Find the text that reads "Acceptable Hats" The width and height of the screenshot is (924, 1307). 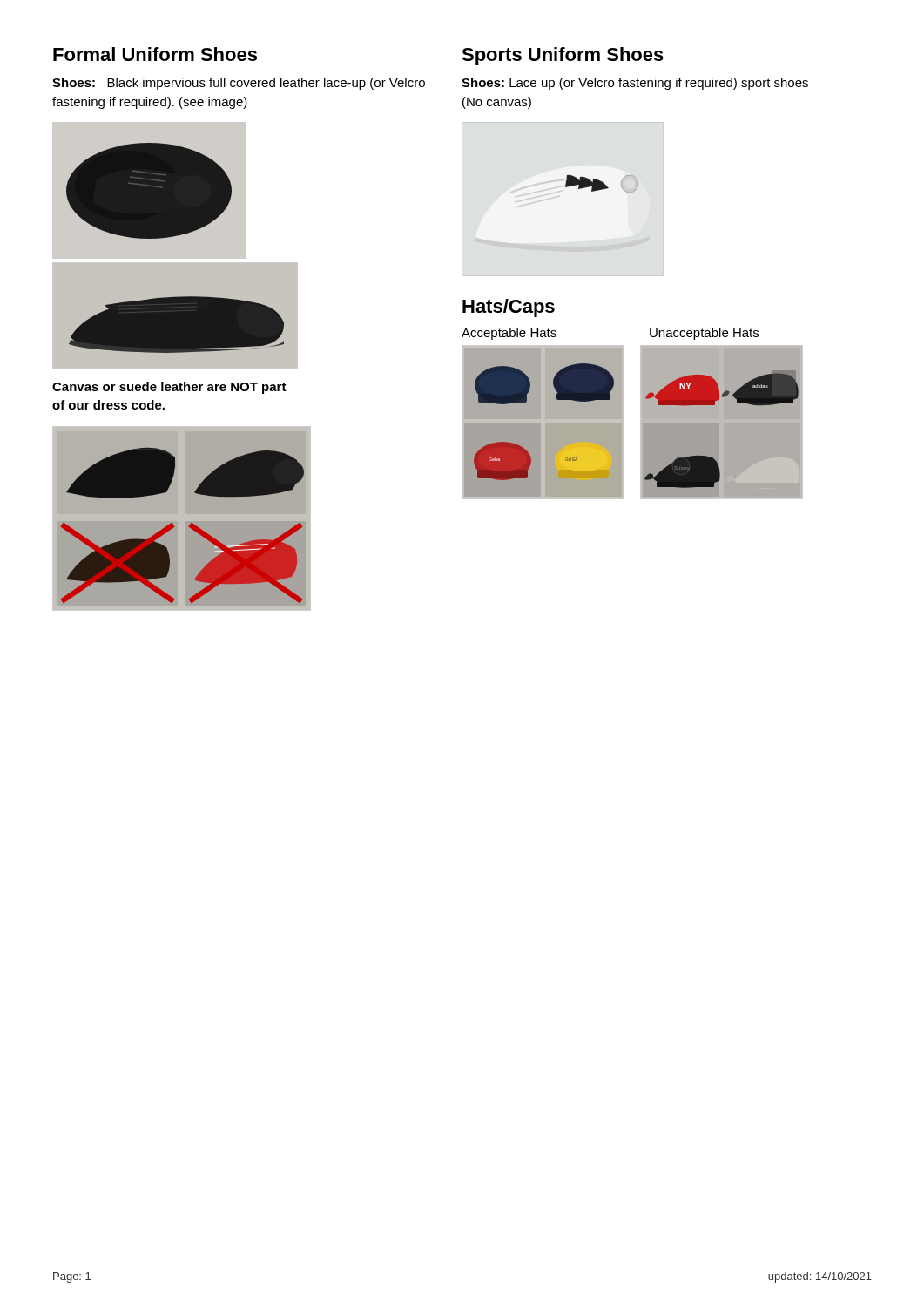pos(509,332)
